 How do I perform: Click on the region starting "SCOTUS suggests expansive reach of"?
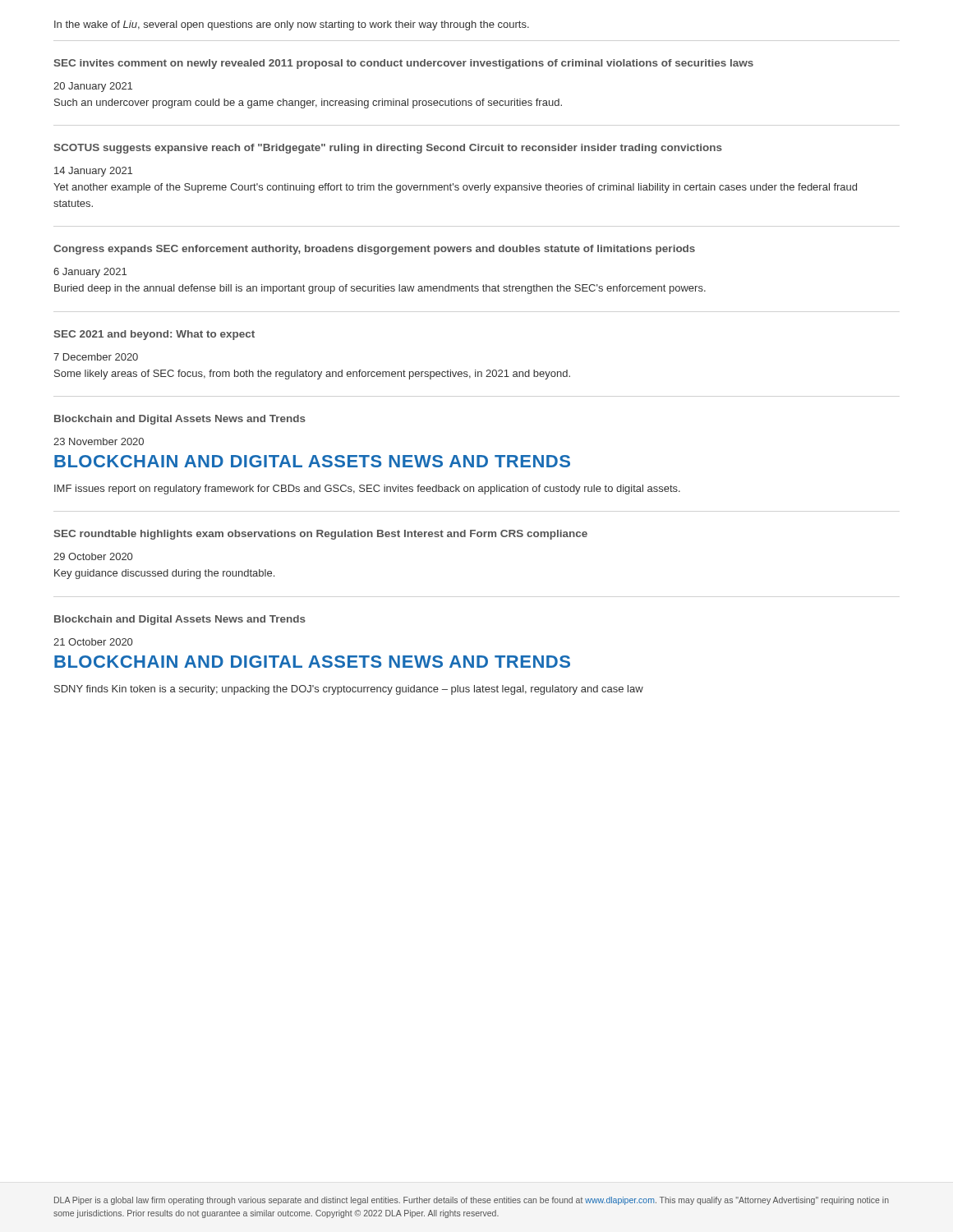coord(388,148)
